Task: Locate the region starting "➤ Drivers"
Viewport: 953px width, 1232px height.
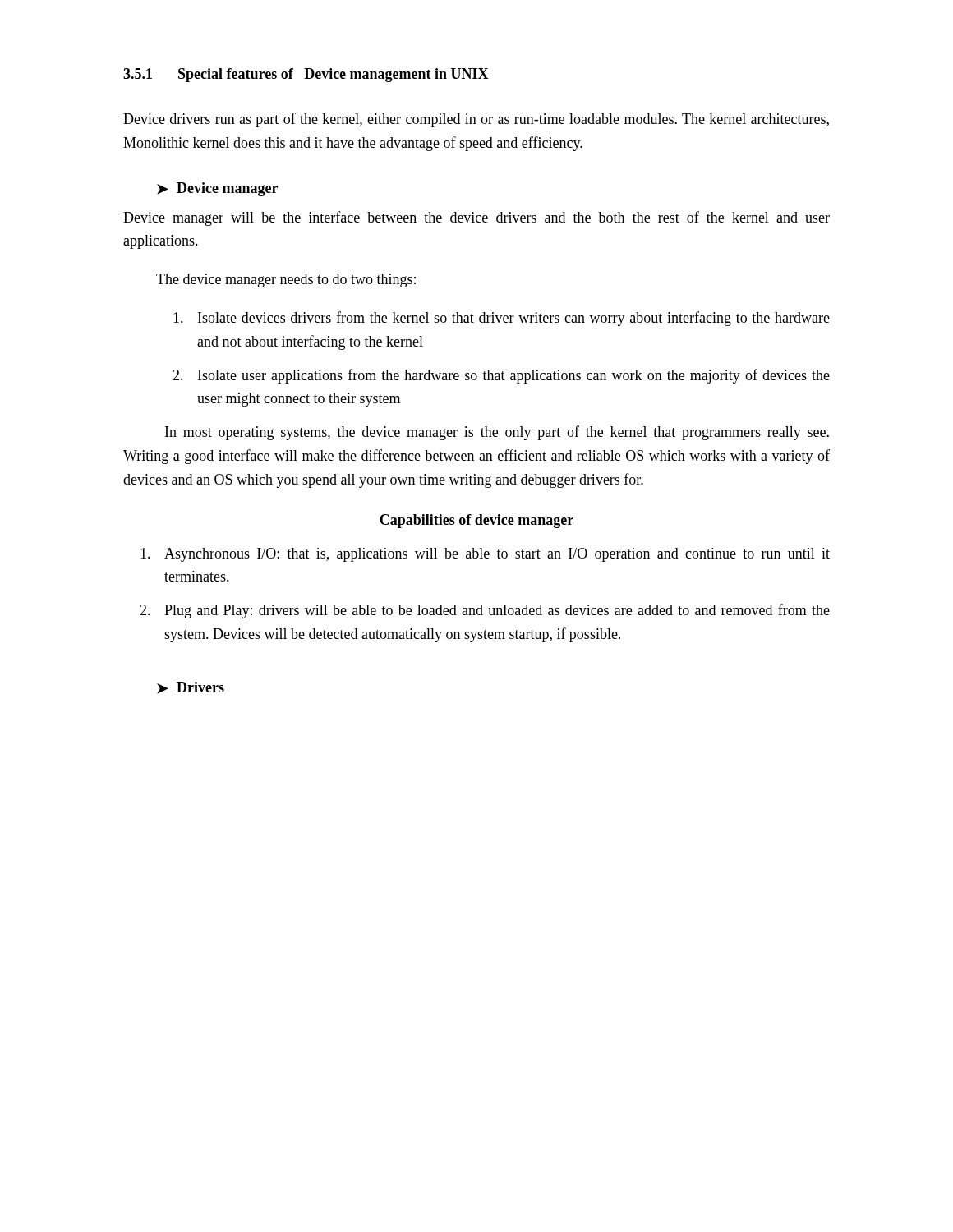Action: [x=190, y=688]
